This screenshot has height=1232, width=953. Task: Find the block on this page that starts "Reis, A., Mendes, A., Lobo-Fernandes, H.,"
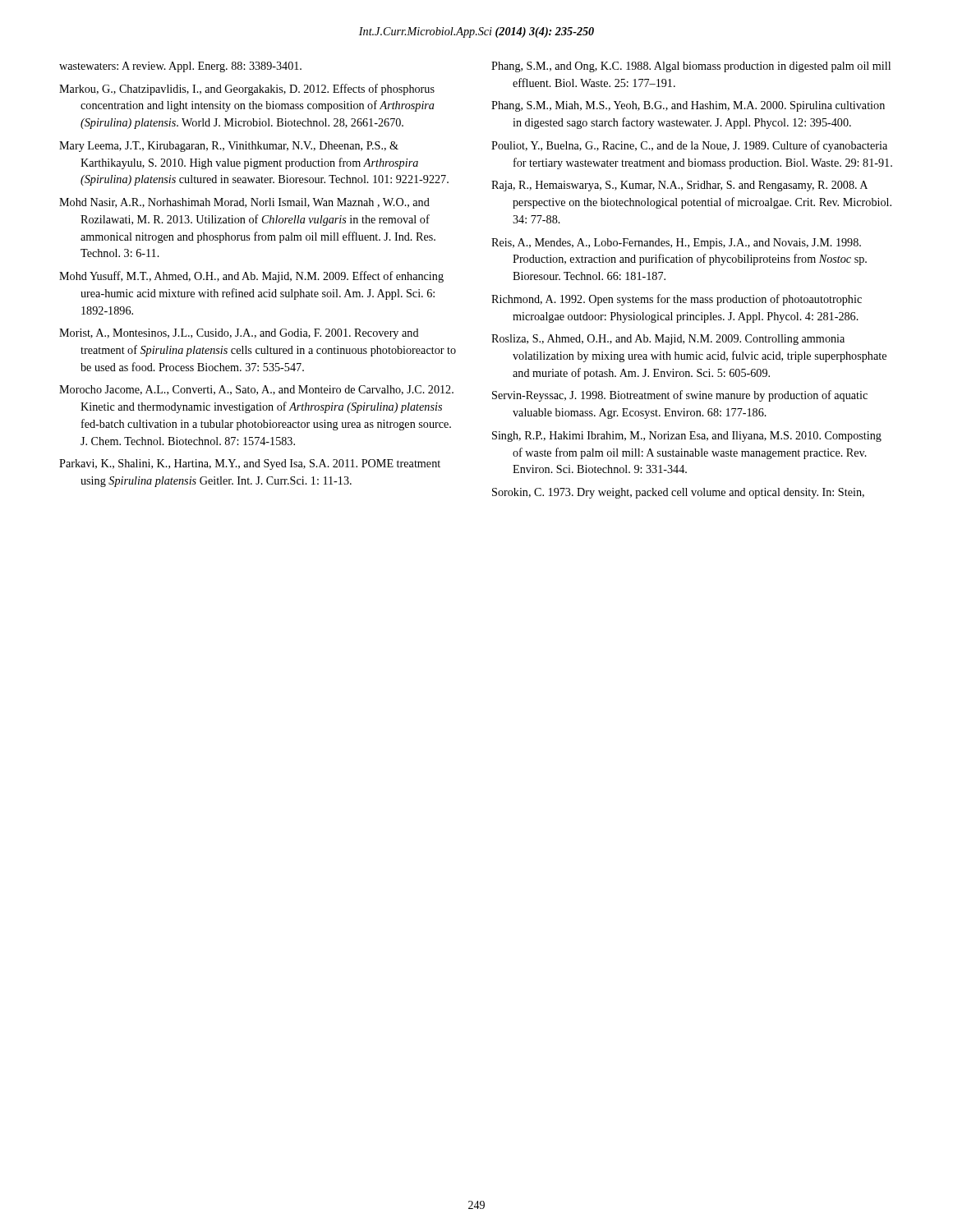point(679,259)
